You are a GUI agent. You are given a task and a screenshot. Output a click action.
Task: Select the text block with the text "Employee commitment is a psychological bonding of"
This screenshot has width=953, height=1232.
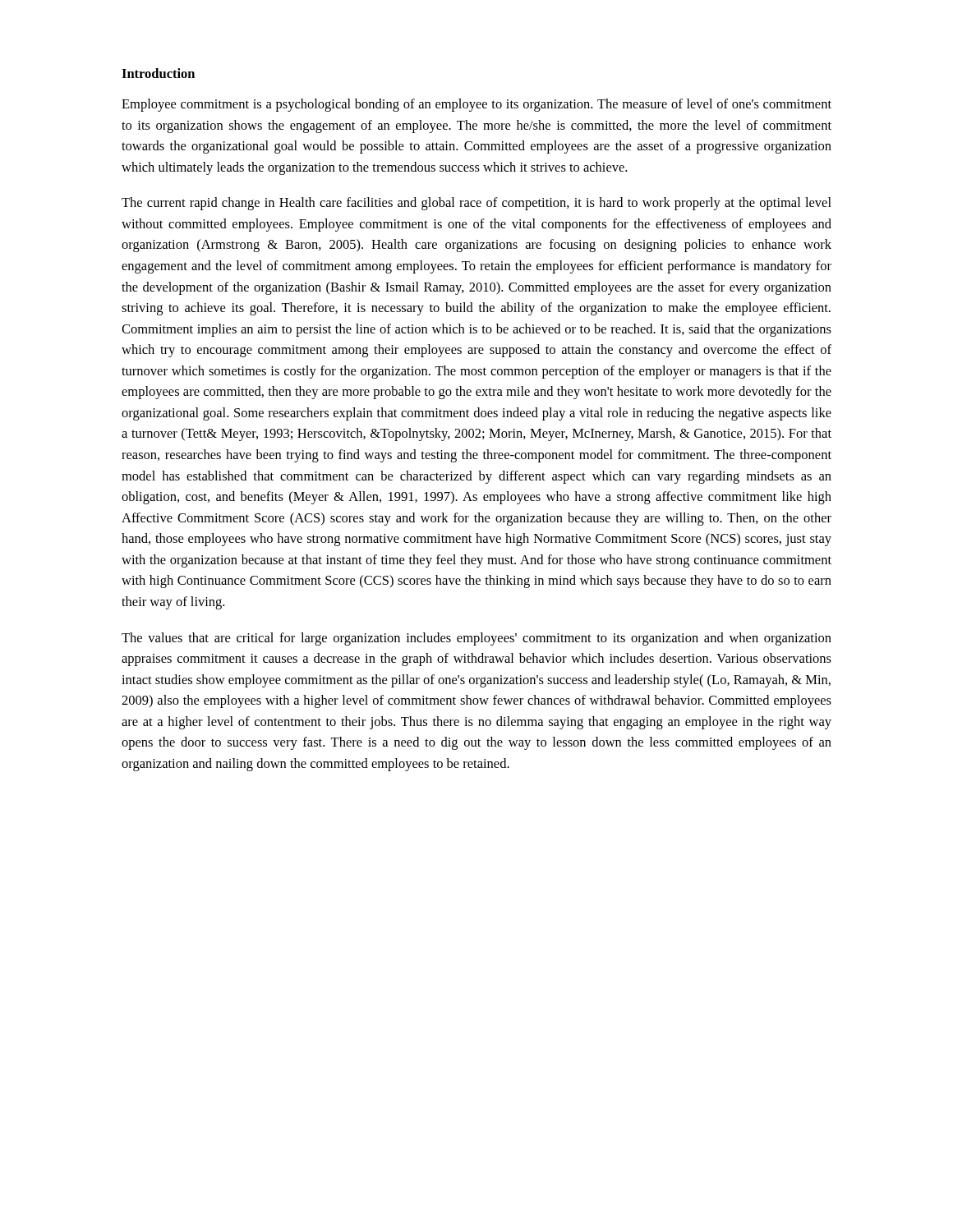(476, 135)
